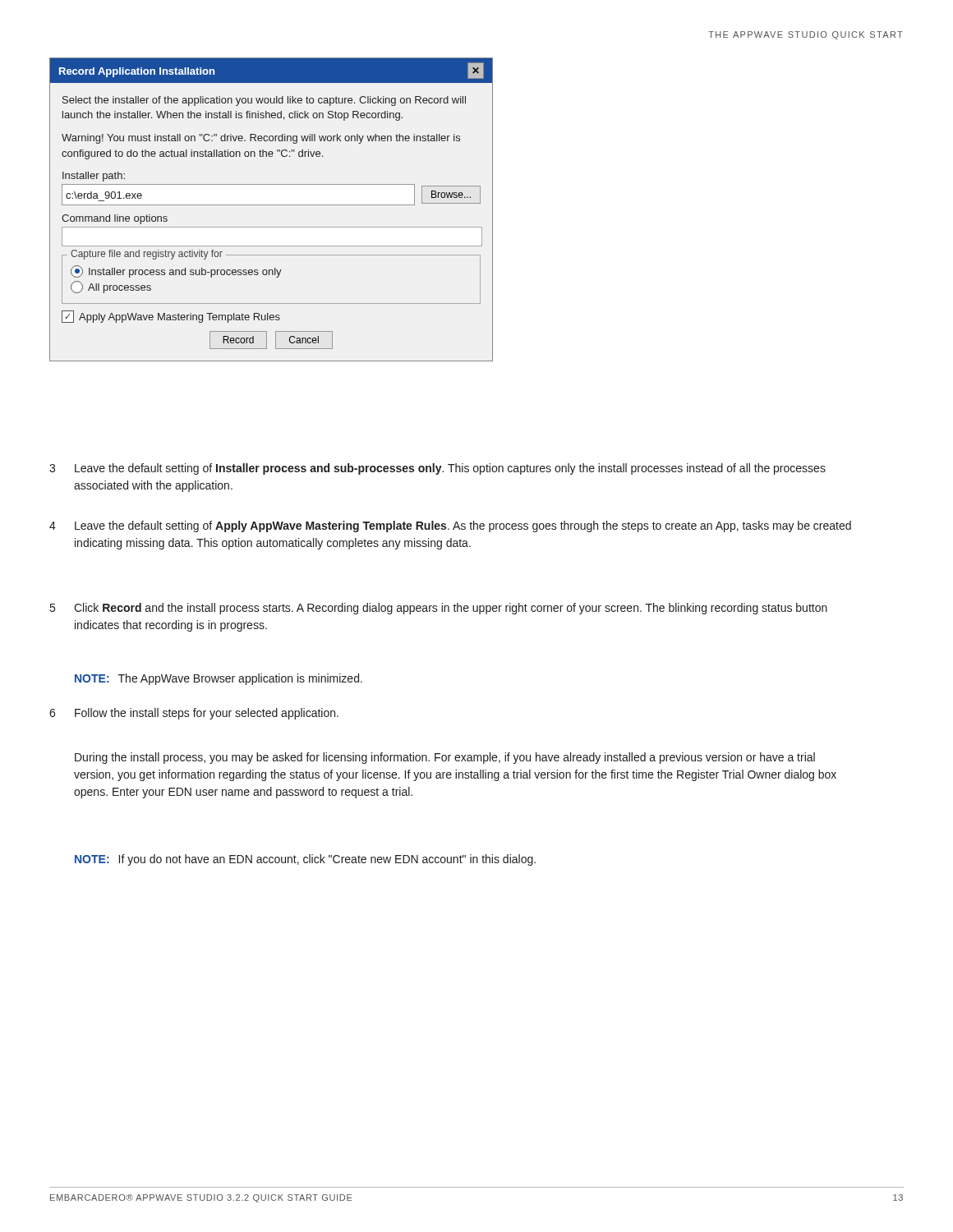Image resolution: width=953 pixels, height=1232 pixels.
Task: Locate the block of text that opens with "NOTE: If you do"
Action: click(x=464, y=859)
